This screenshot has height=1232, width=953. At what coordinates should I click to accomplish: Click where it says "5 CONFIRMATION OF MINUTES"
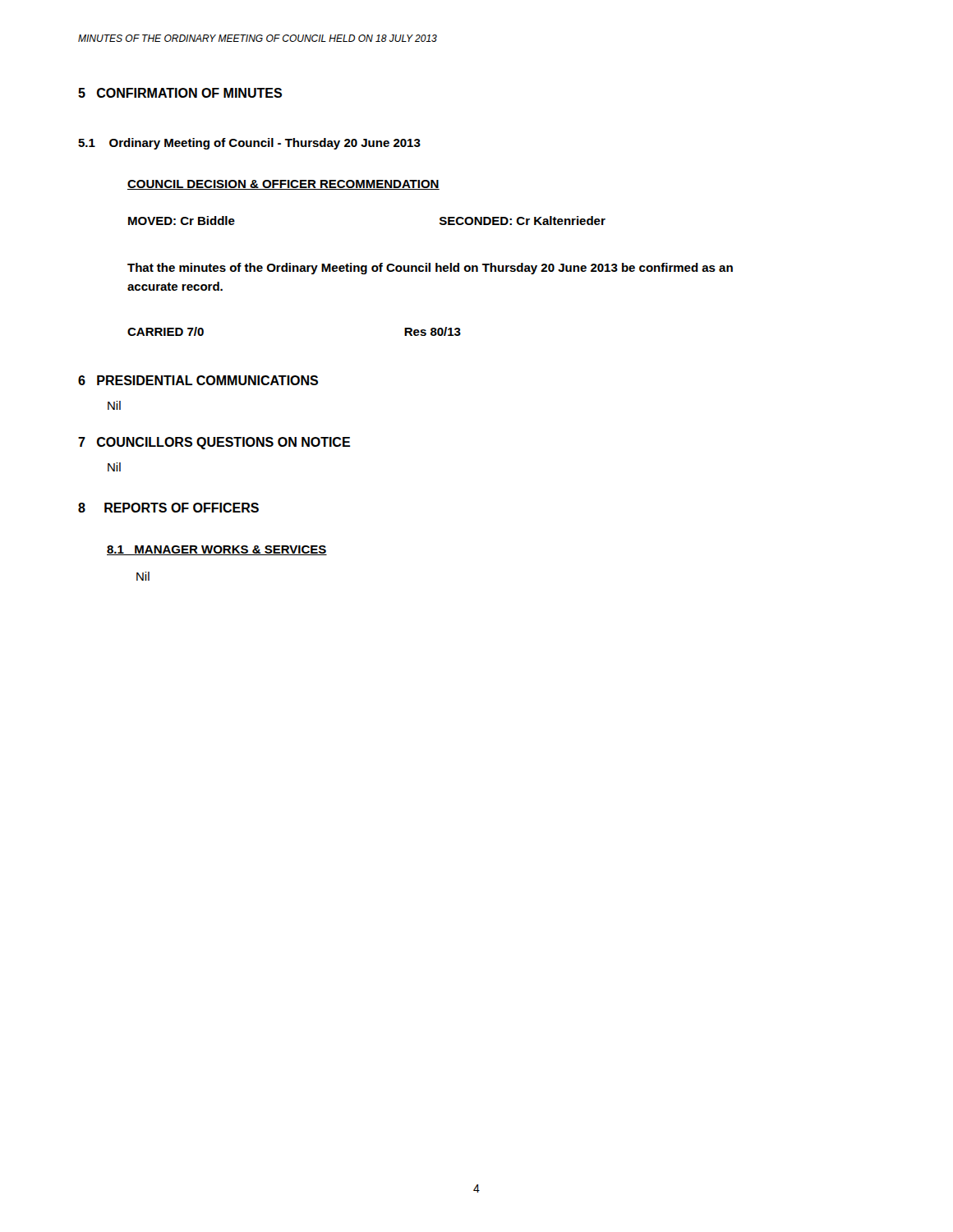(180, 93)
